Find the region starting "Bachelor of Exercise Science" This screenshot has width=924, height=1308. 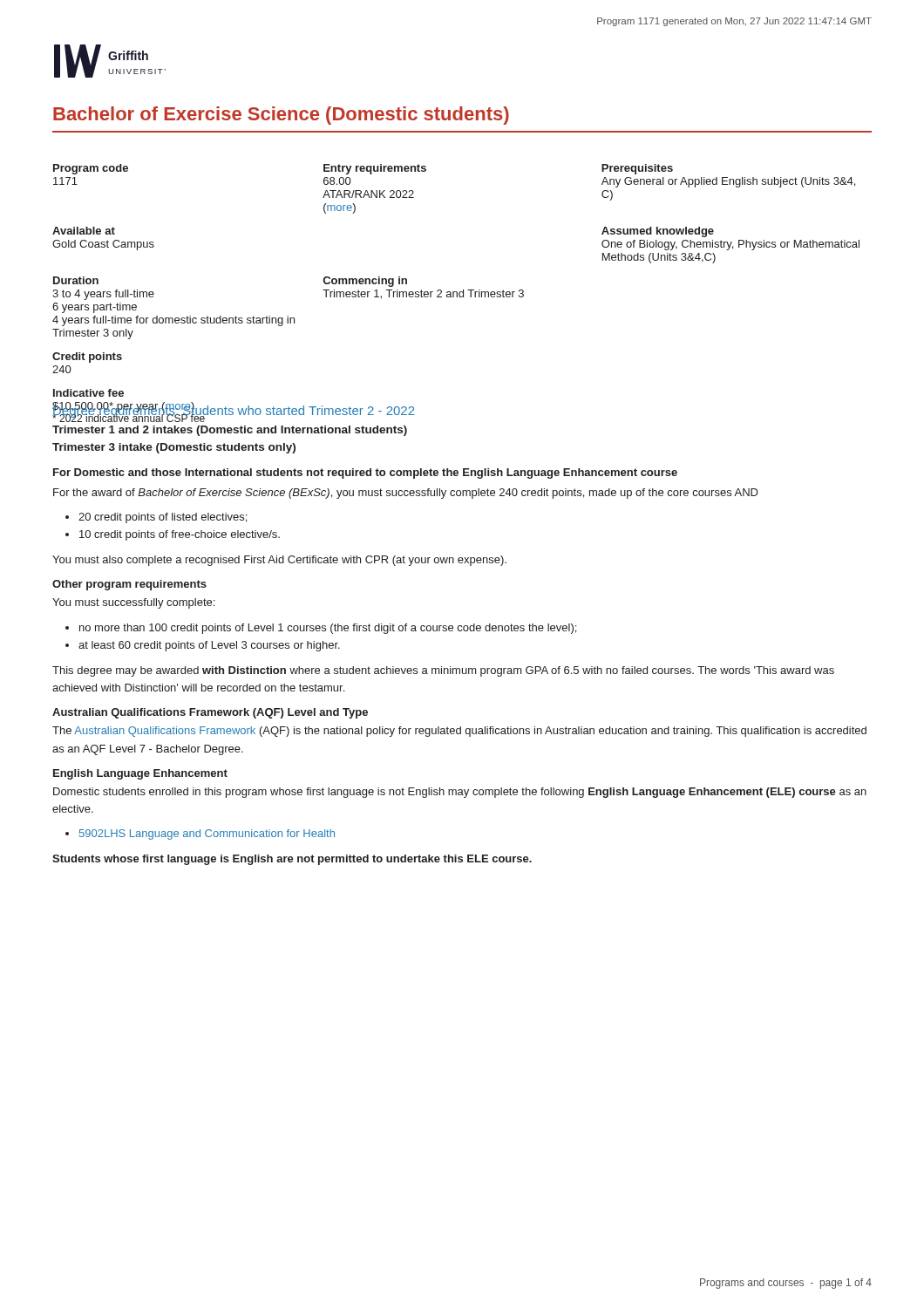[462, 118]
